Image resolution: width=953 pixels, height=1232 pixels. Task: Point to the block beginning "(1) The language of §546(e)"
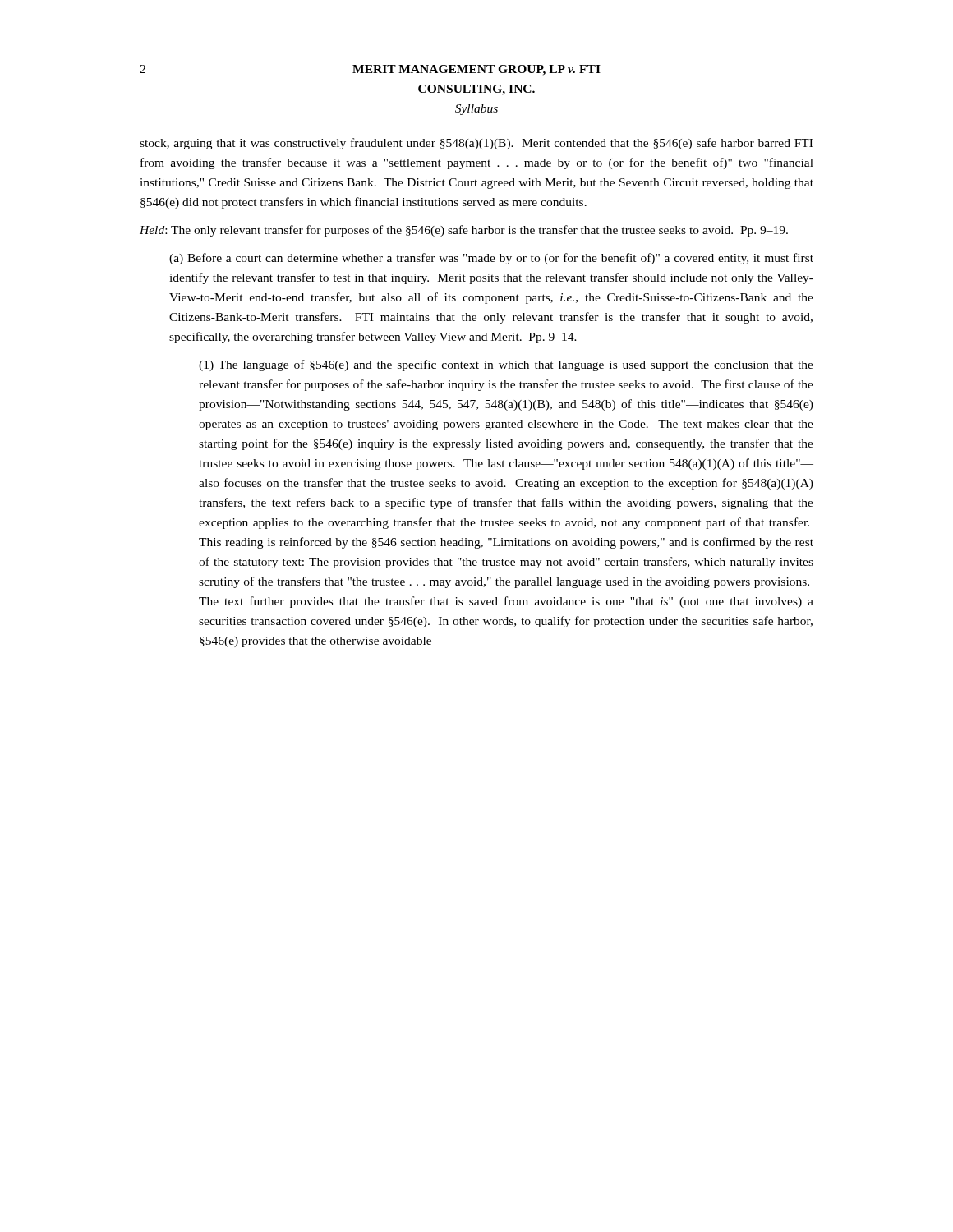(506, 502)
